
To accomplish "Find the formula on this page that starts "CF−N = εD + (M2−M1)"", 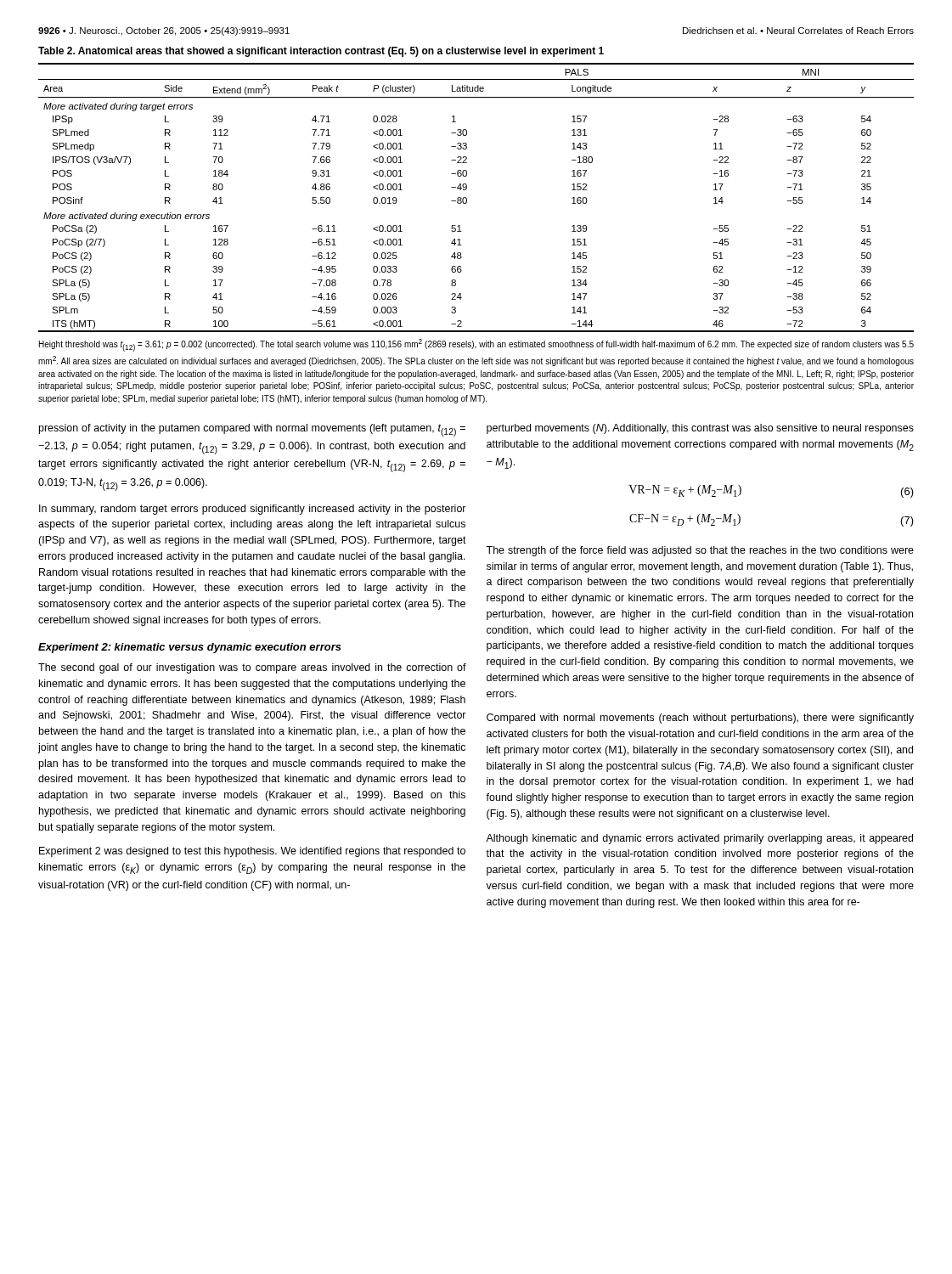I will tap(700, 520).
